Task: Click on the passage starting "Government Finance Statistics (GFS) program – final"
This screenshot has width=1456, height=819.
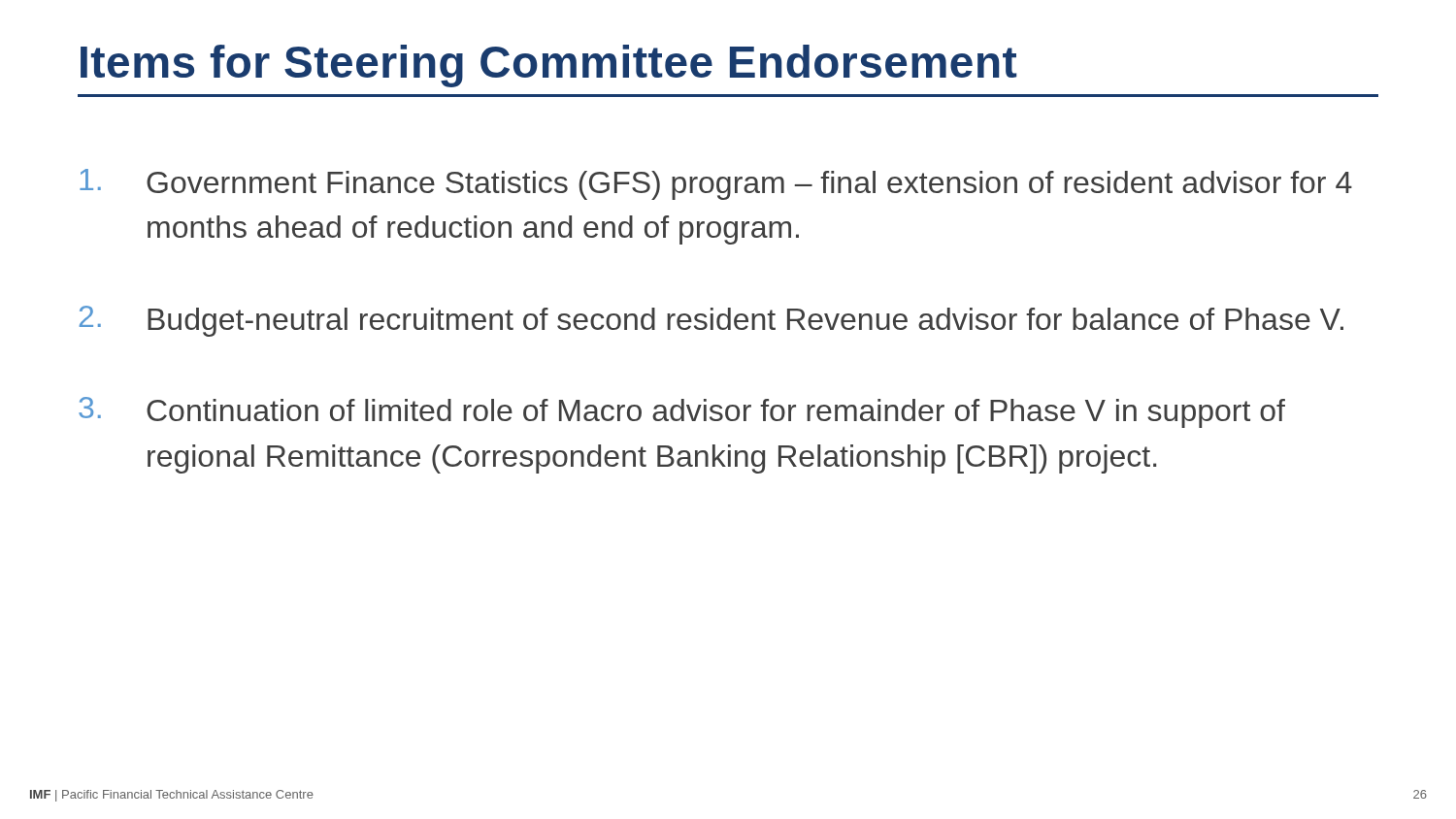Action: (x=728, y=205)
